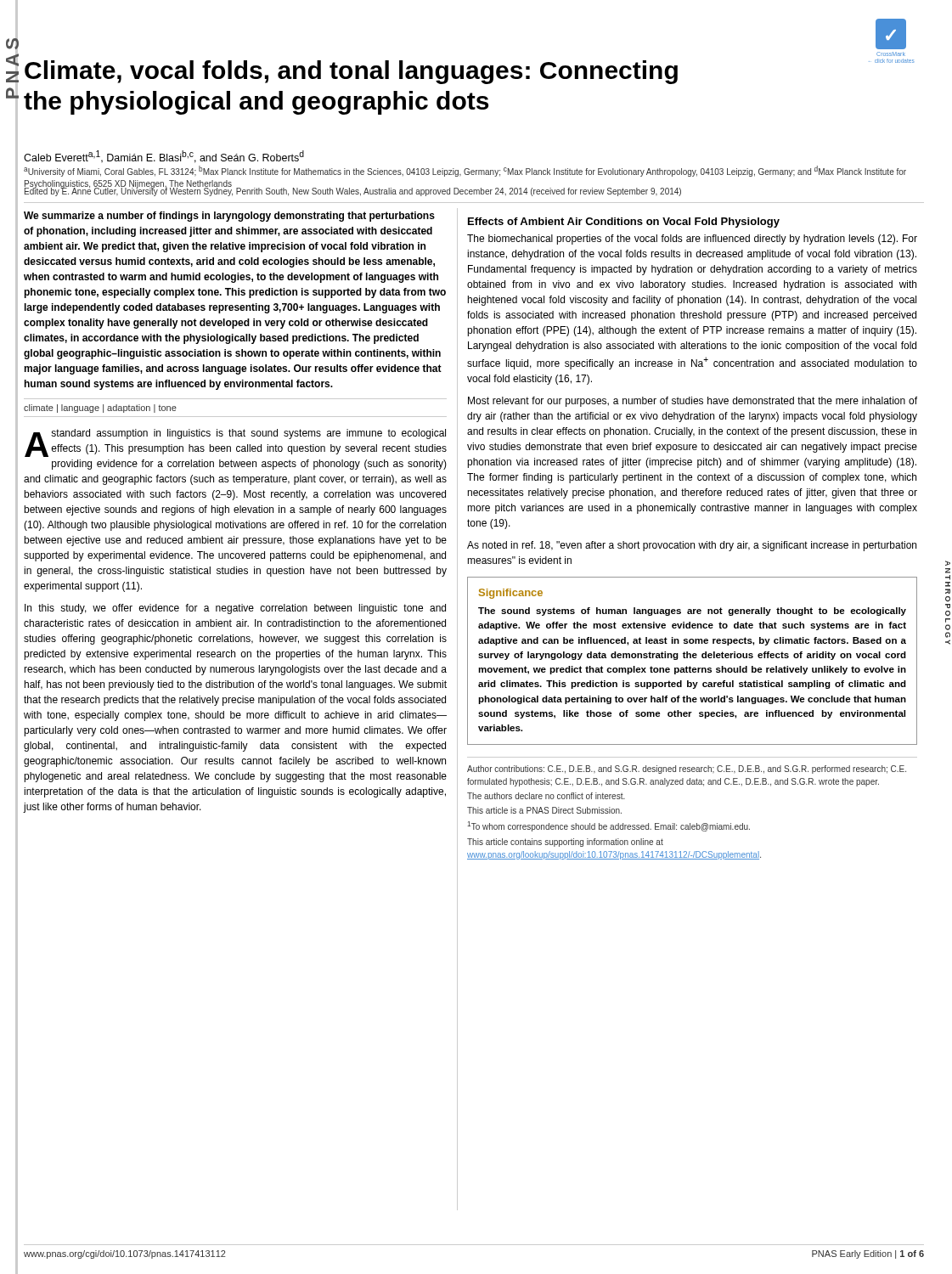Click on the region starting "In this study, we offer evidence"
Viewport: 952px width, 1274px height.
pyautogui.click(x=235, y=708)
